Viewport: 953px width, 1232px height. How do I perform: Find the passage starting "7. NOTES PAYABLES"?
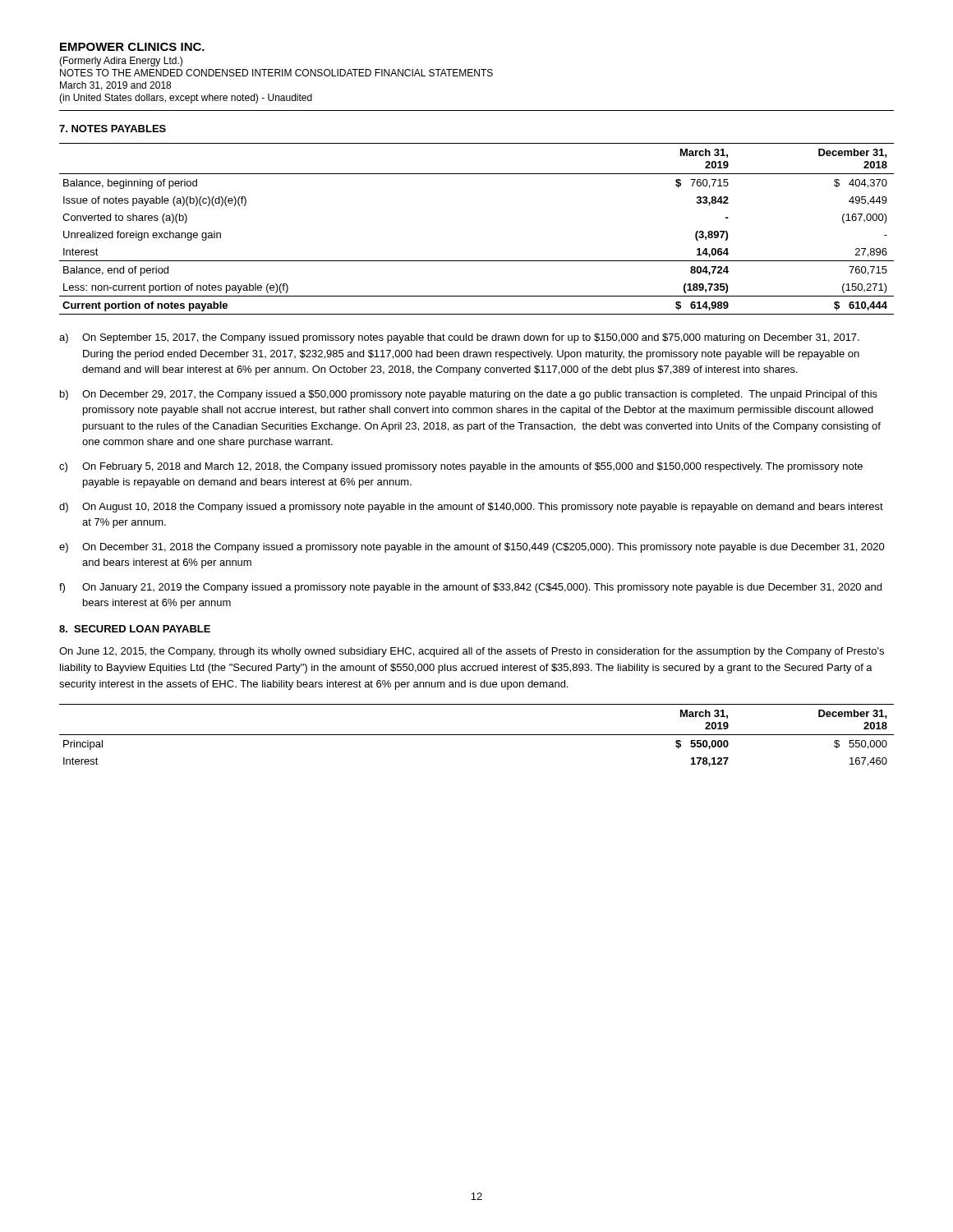click(113, 128)
